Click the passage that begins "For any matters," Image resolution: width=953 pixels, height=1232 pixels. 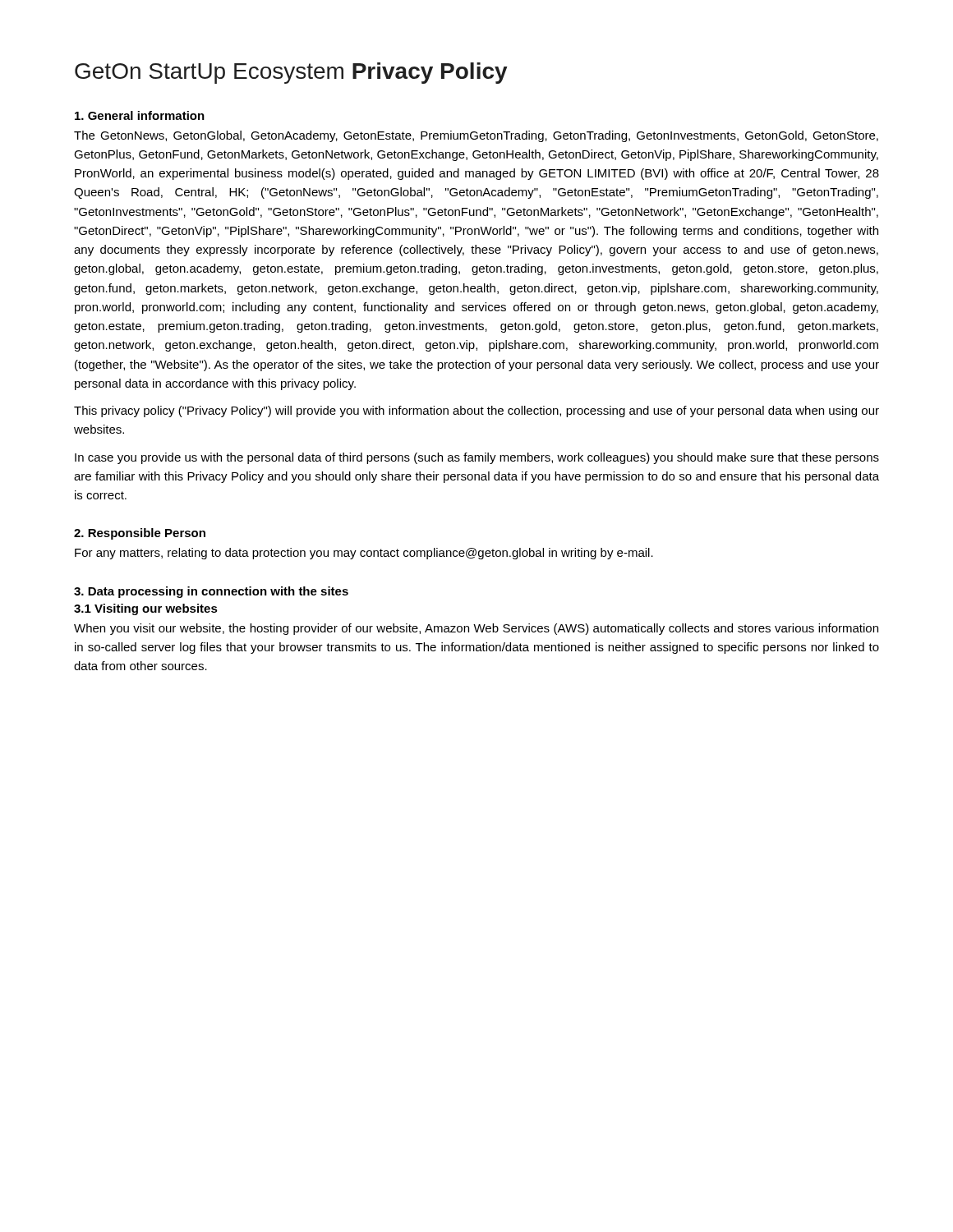tap(364, 553)
